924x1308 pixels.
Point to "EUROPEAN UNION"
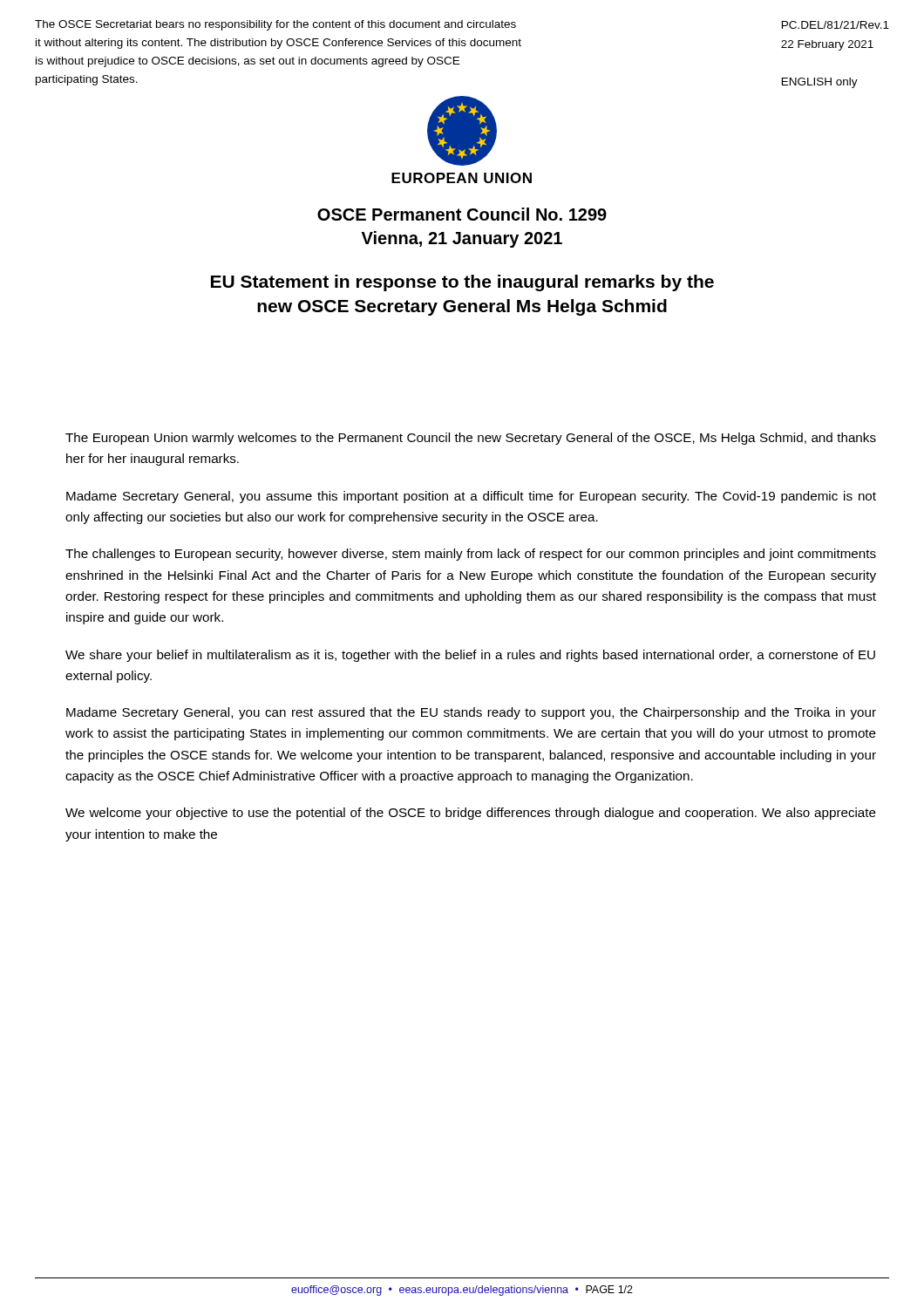(x=462, y=178)
